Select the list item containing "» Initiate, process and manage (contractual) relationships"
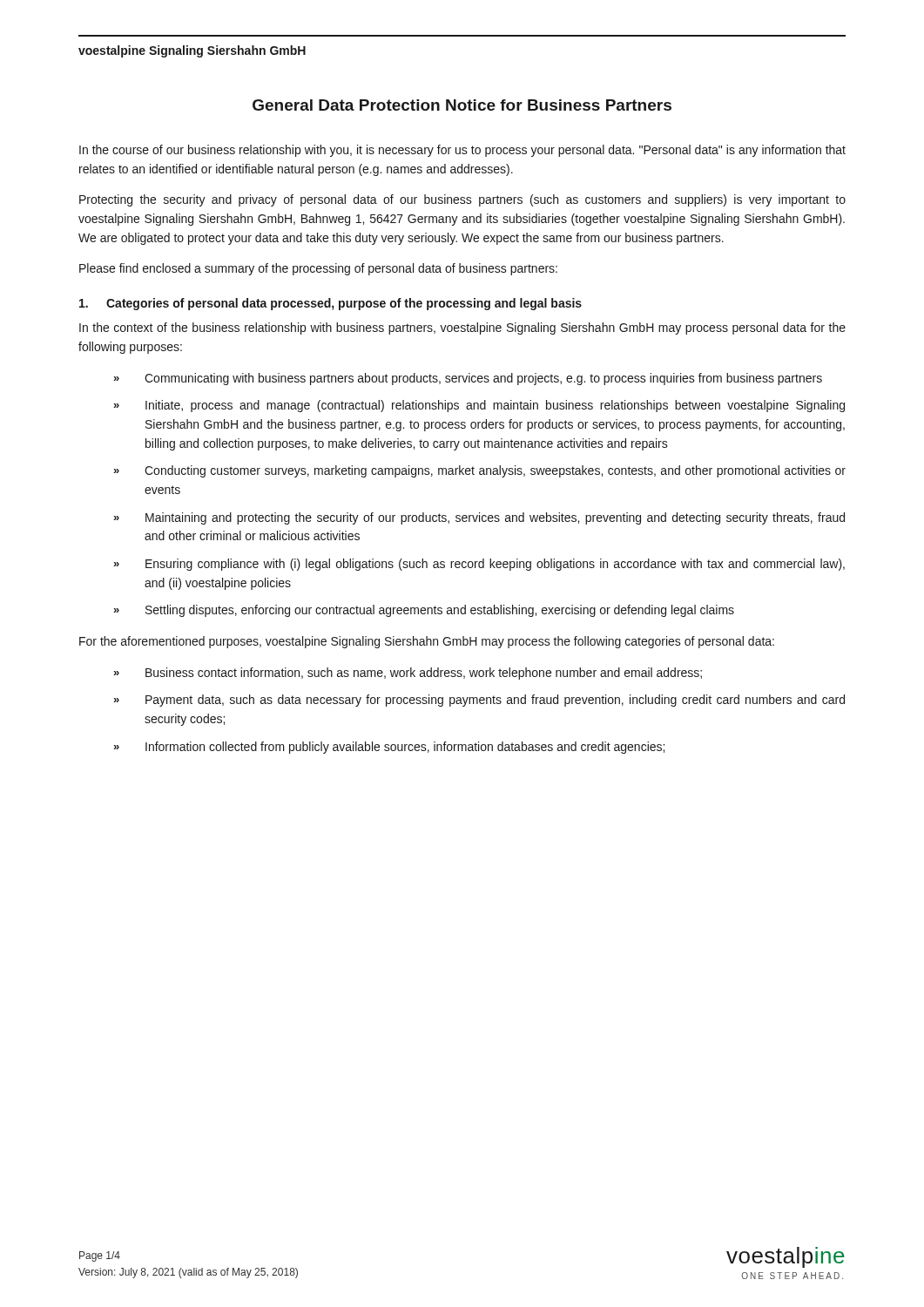Image resolution: width=924 pixels, height=1307 pixels. 462,425
